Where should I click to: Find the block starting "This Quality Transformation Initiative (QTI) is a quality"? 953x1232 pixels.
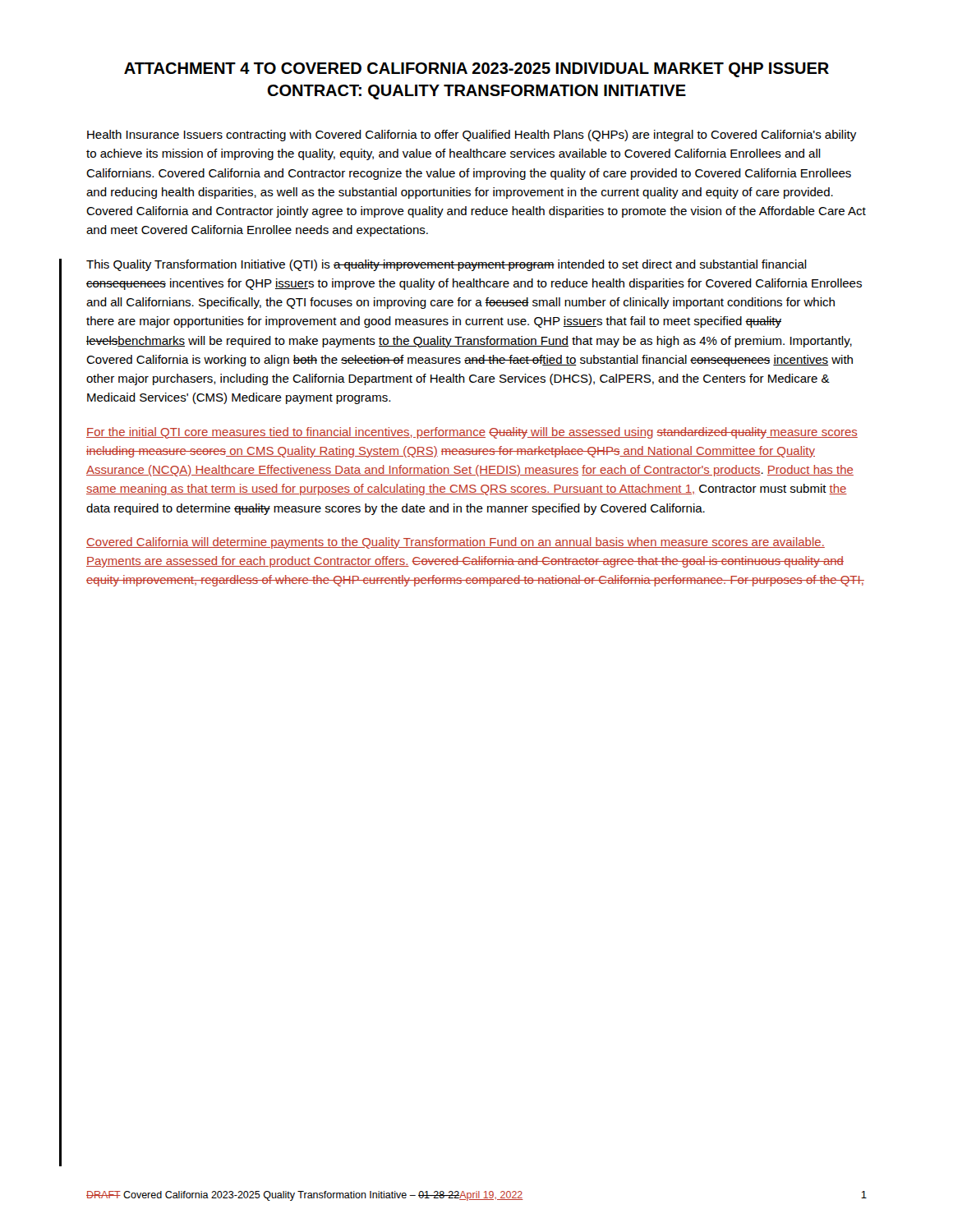[474, 330]
